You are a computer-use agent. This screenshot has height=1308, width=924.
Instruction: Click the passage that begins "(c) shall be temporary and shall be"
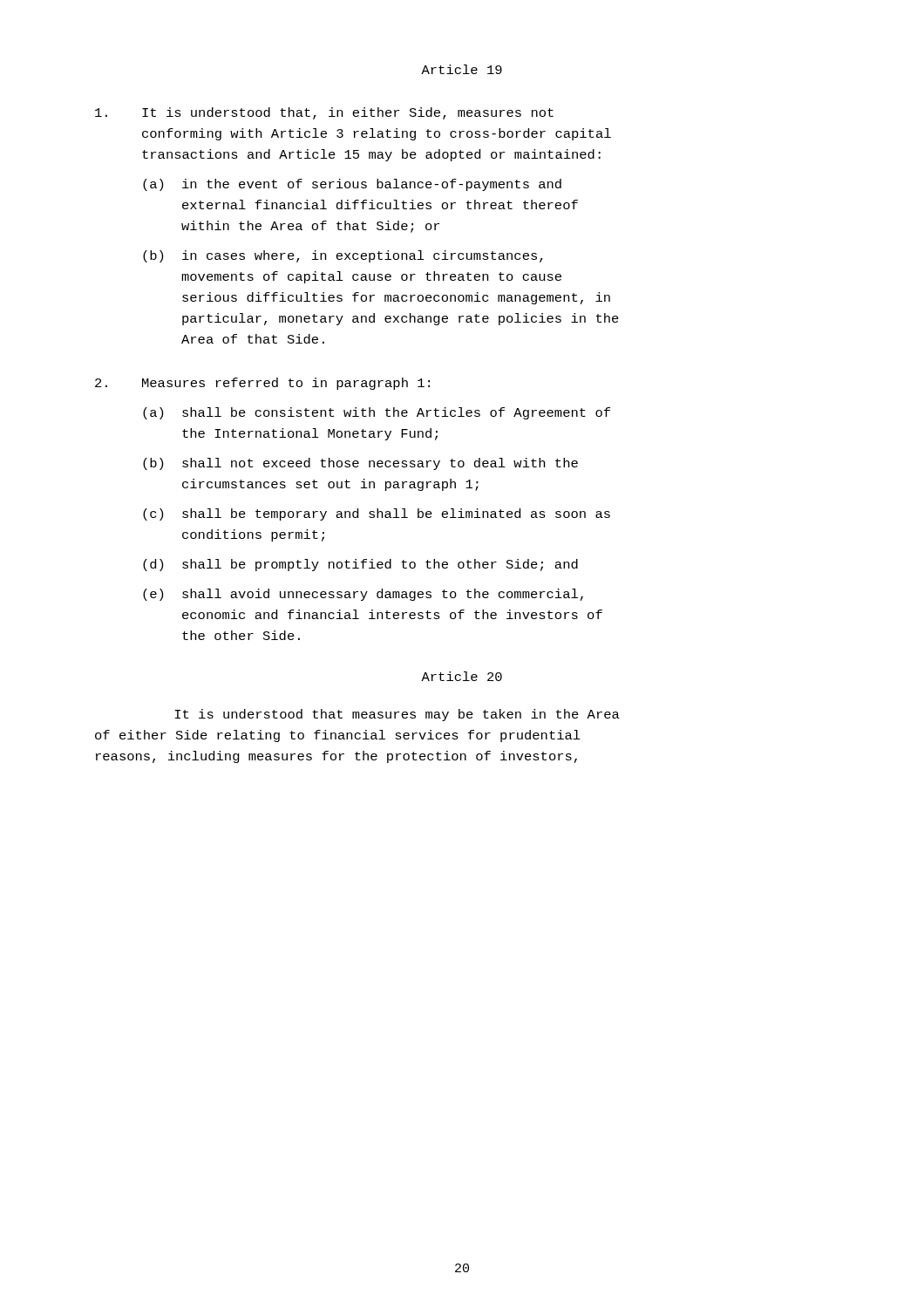point(486,525)
